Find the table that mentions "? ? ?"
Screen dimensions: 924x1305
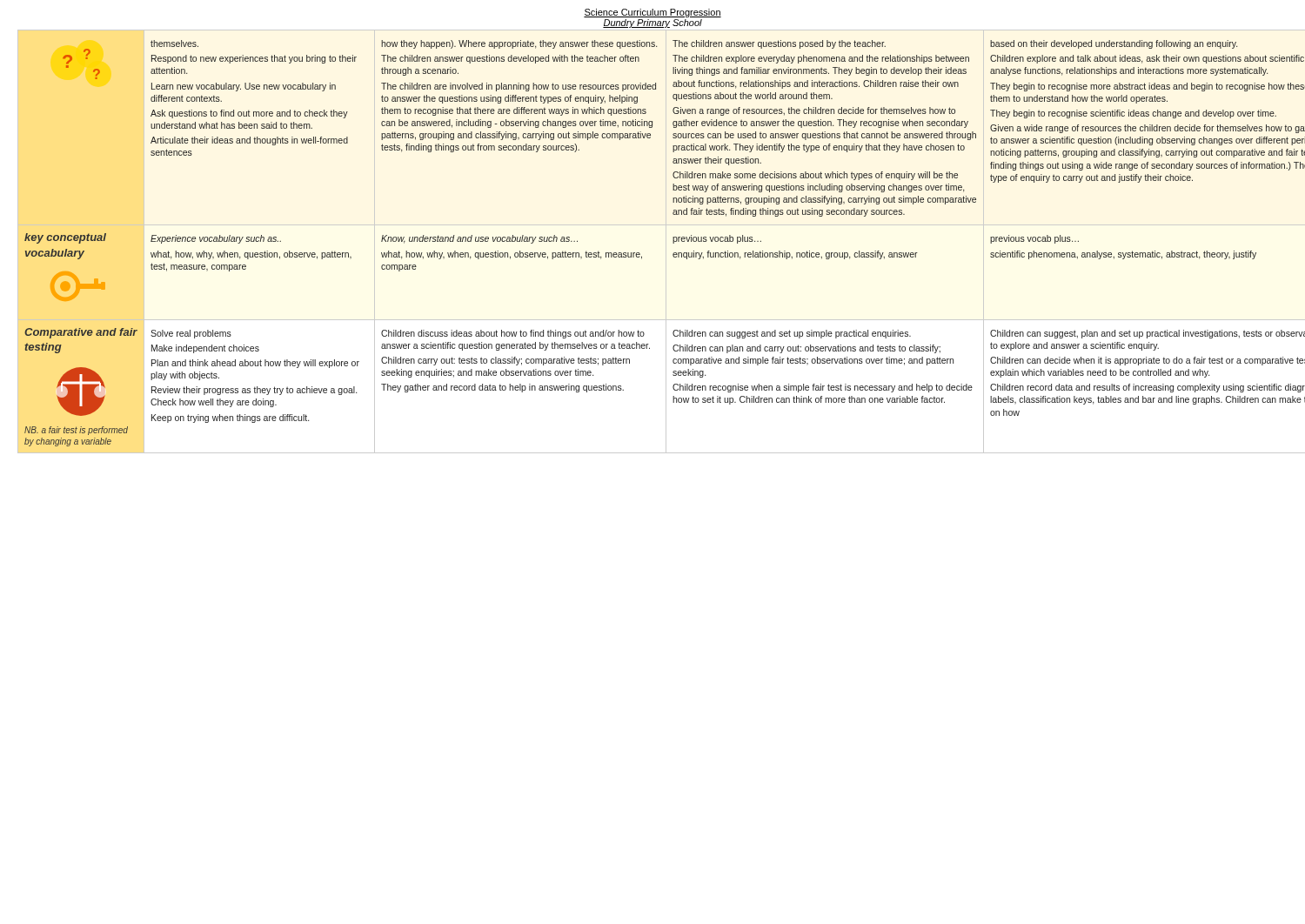point(652,241)
